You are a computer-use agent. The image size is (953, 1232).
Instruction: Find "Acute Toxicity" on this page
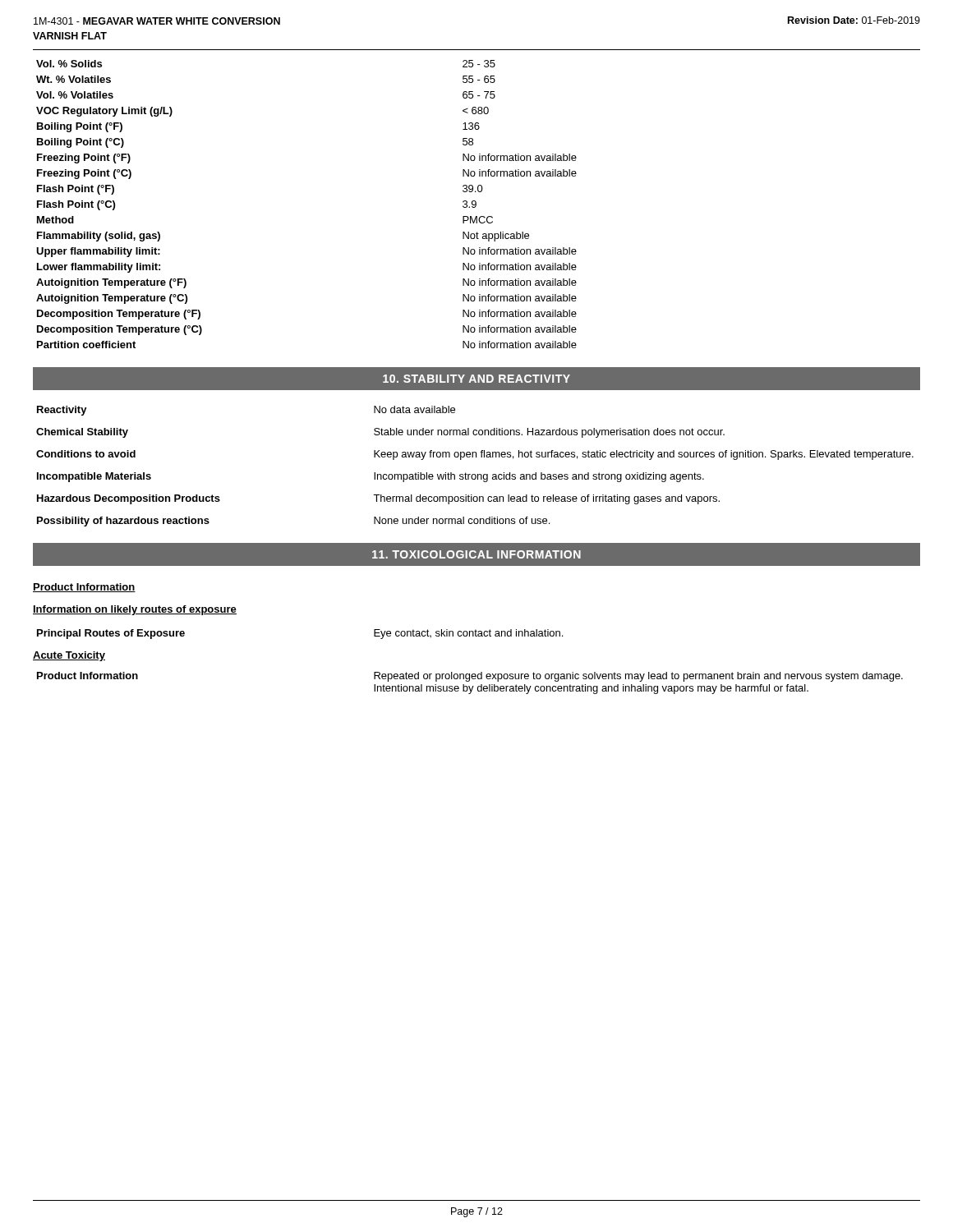click(x=69, y=656)
